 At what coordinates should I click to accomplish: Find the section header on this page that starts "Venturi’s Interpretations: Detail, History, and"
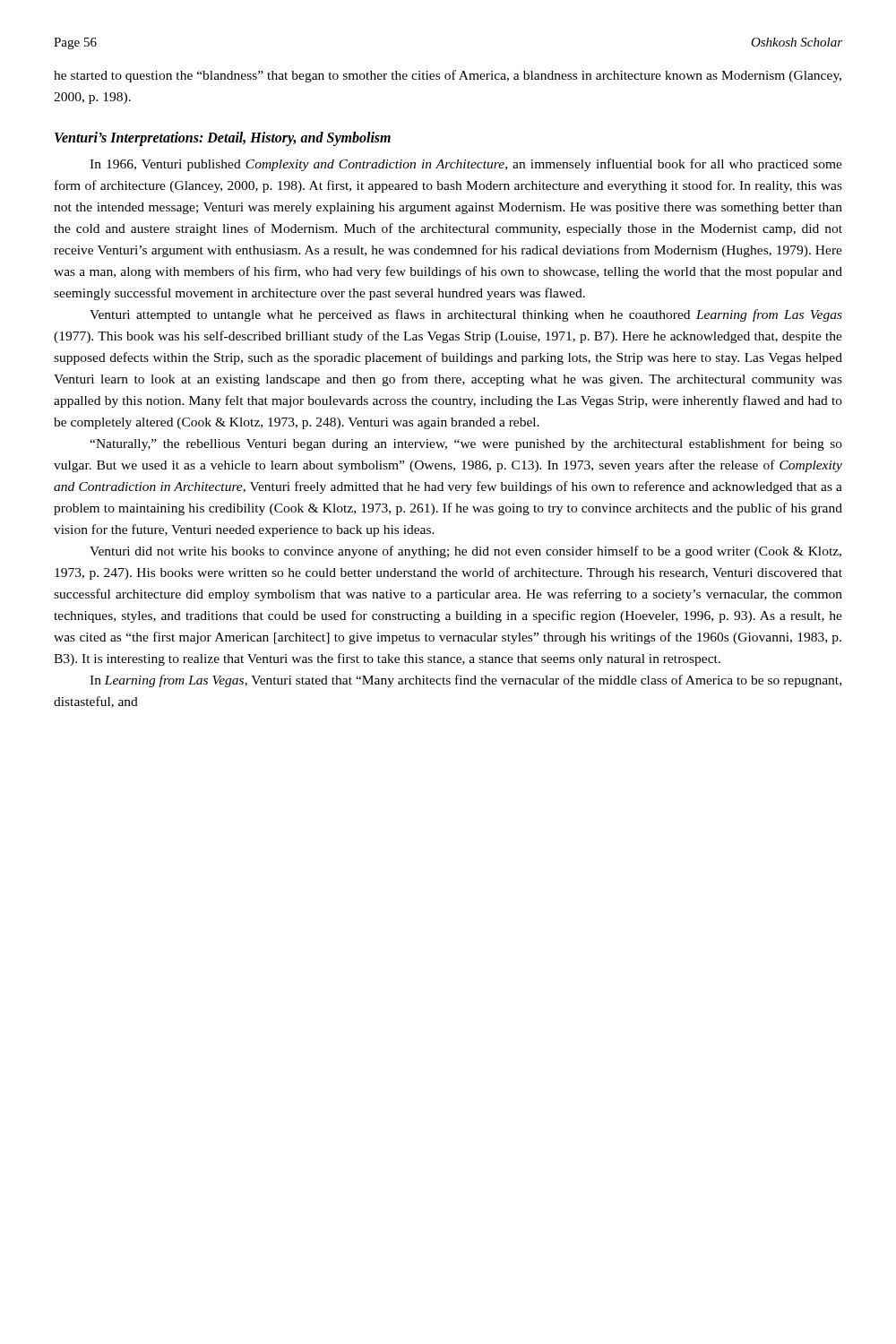(222, 138)
